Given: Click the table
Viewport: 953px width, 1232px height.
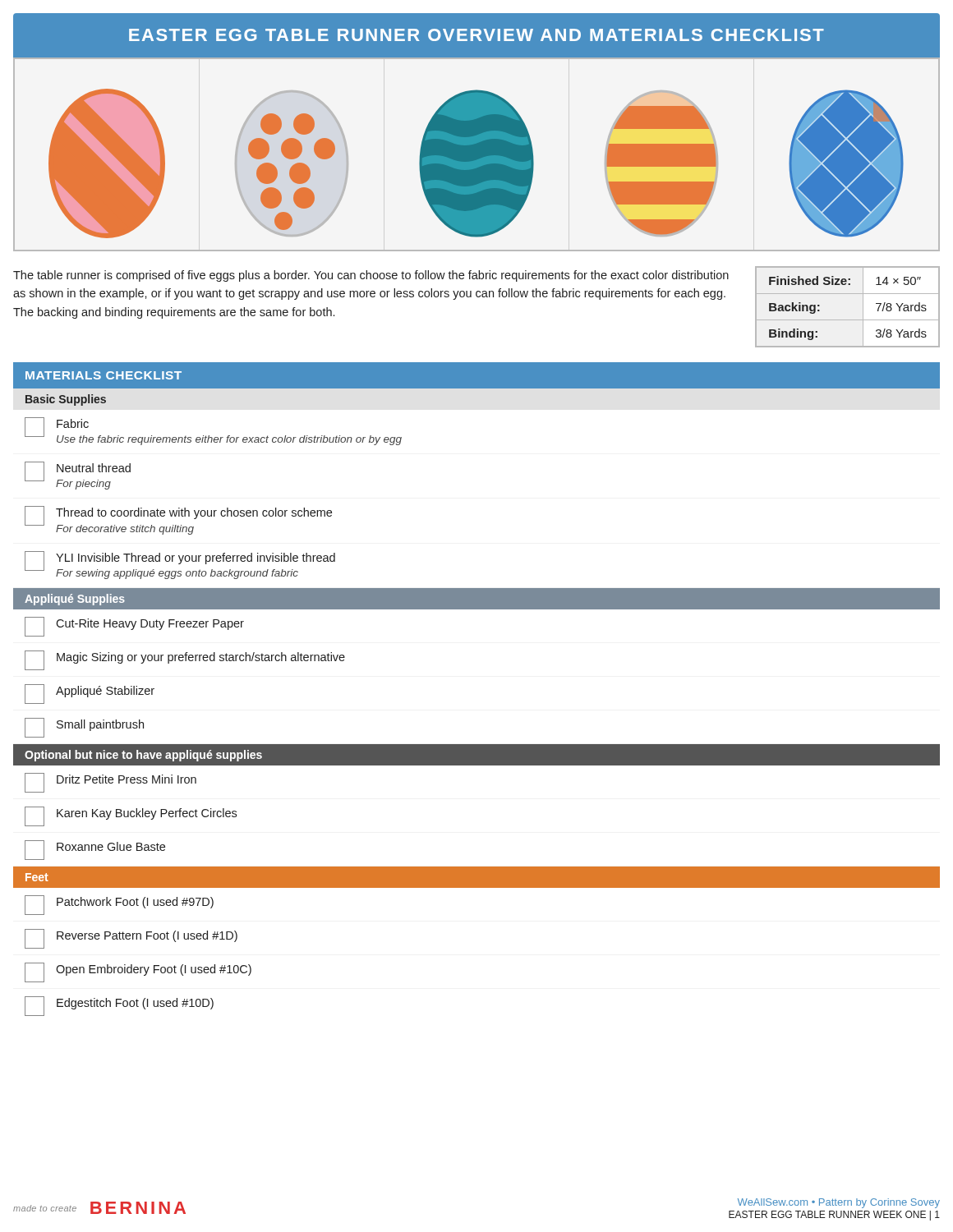Looking at the screenshot, I should point(848,307).
